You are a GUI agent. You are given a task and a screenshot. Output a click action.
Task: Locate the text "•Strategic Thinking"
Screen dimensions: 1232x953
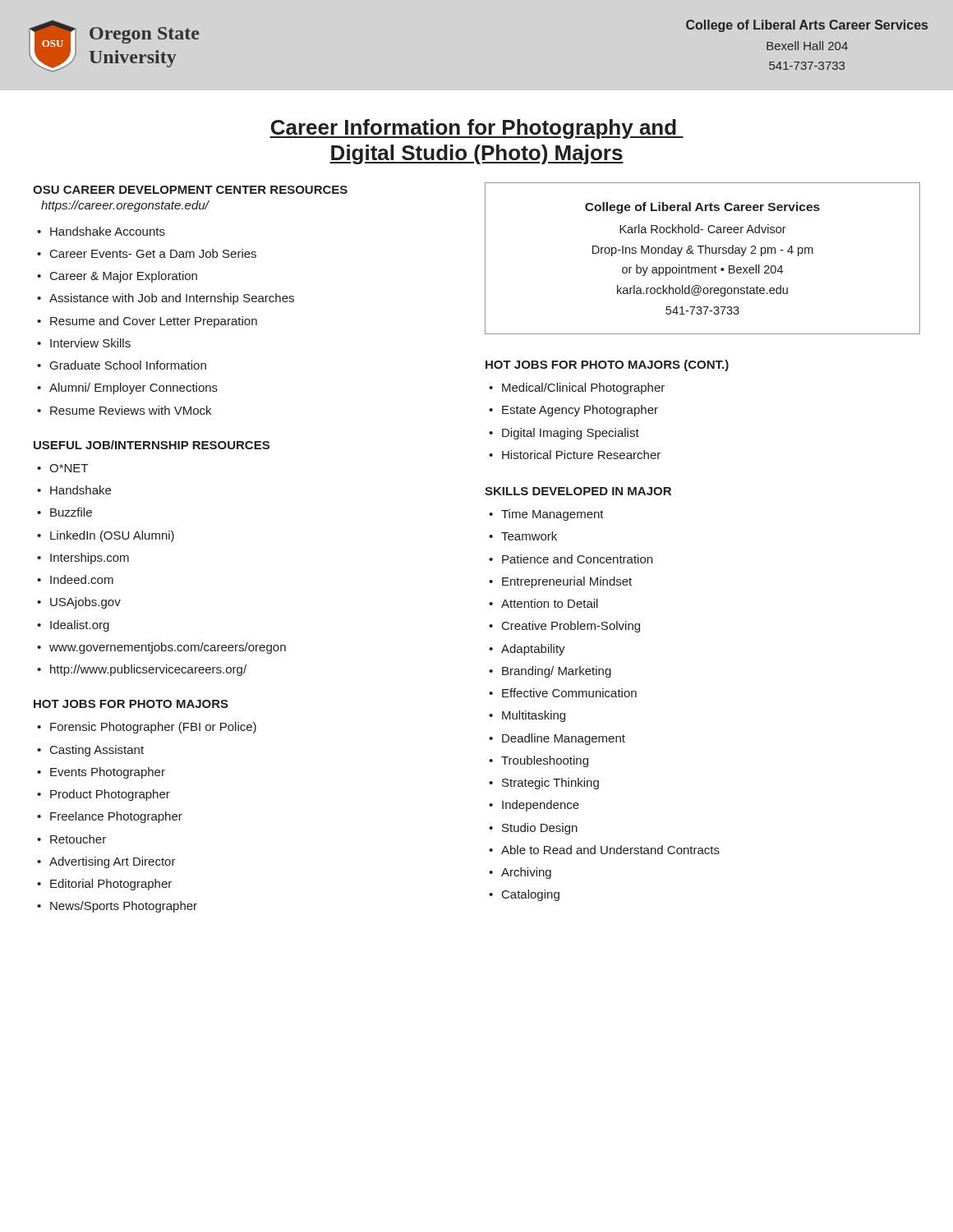544,783
